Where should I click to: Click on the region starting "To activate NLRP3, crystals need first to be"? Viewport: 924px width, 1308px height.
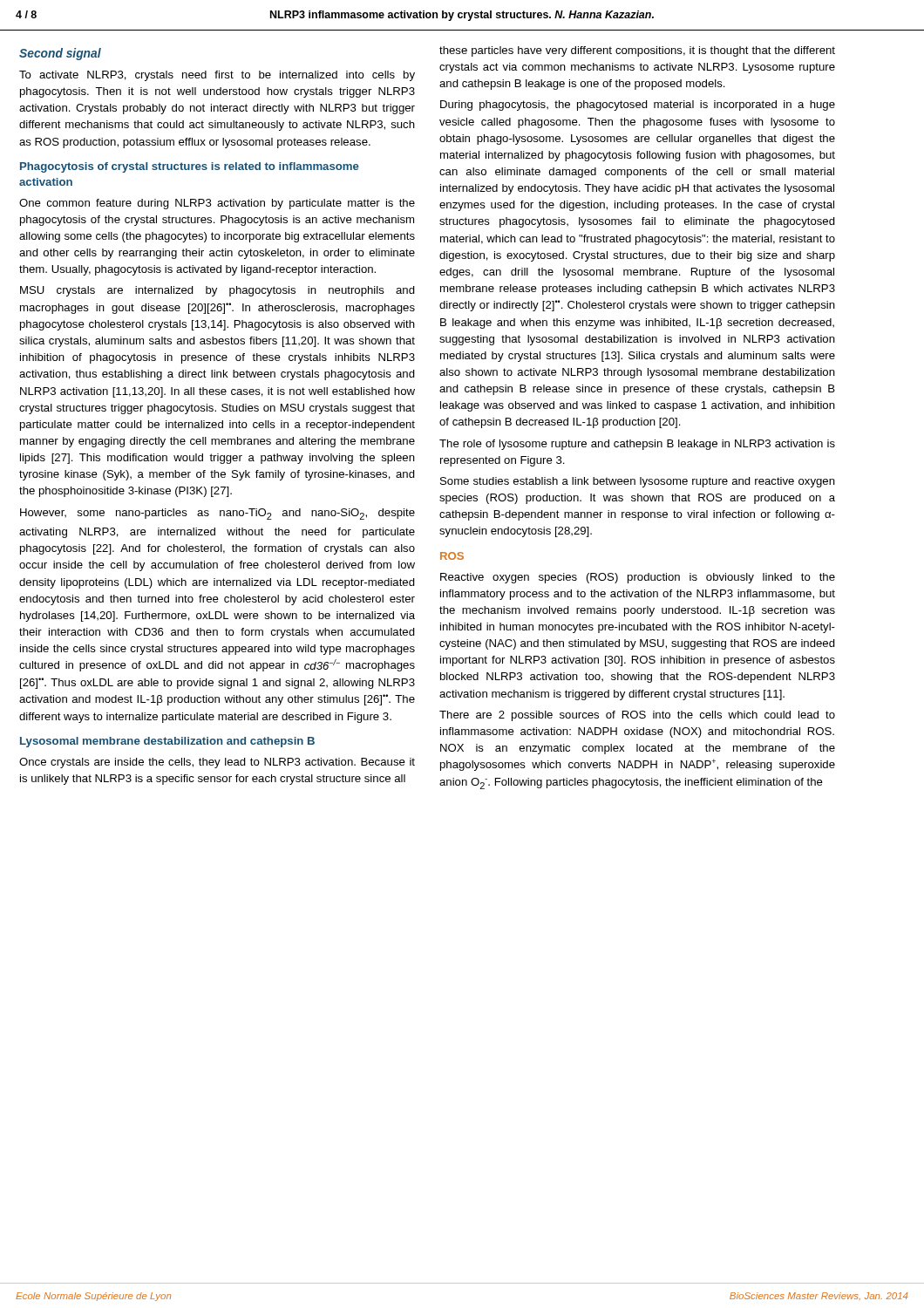(x=217, y=108)
